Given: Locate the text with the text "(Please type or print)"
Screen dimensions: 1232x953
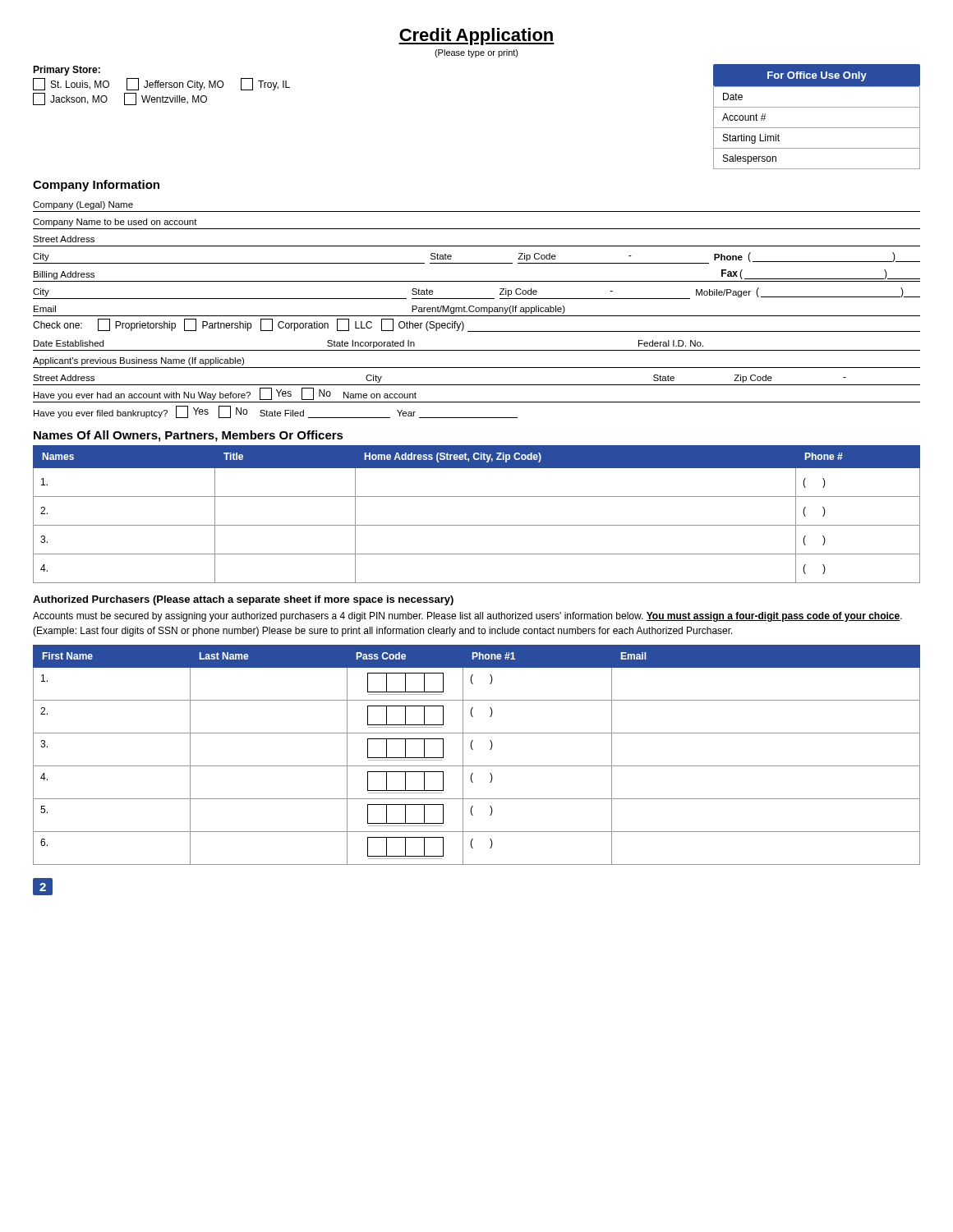Looking at the screenshot, I should tap(476, 53).
